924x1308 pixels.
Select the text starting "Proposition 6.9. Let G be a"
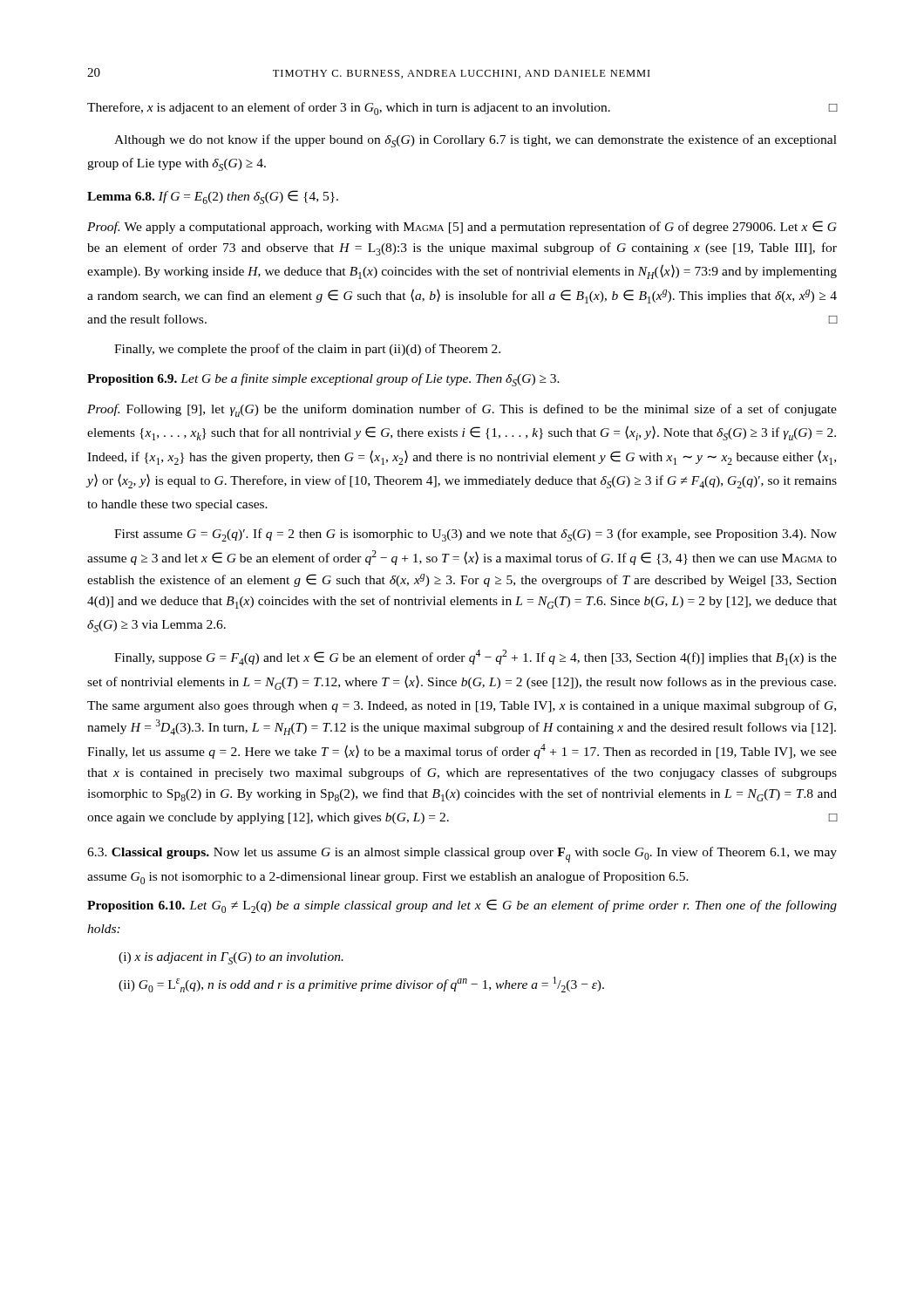(x=462, y=380)
